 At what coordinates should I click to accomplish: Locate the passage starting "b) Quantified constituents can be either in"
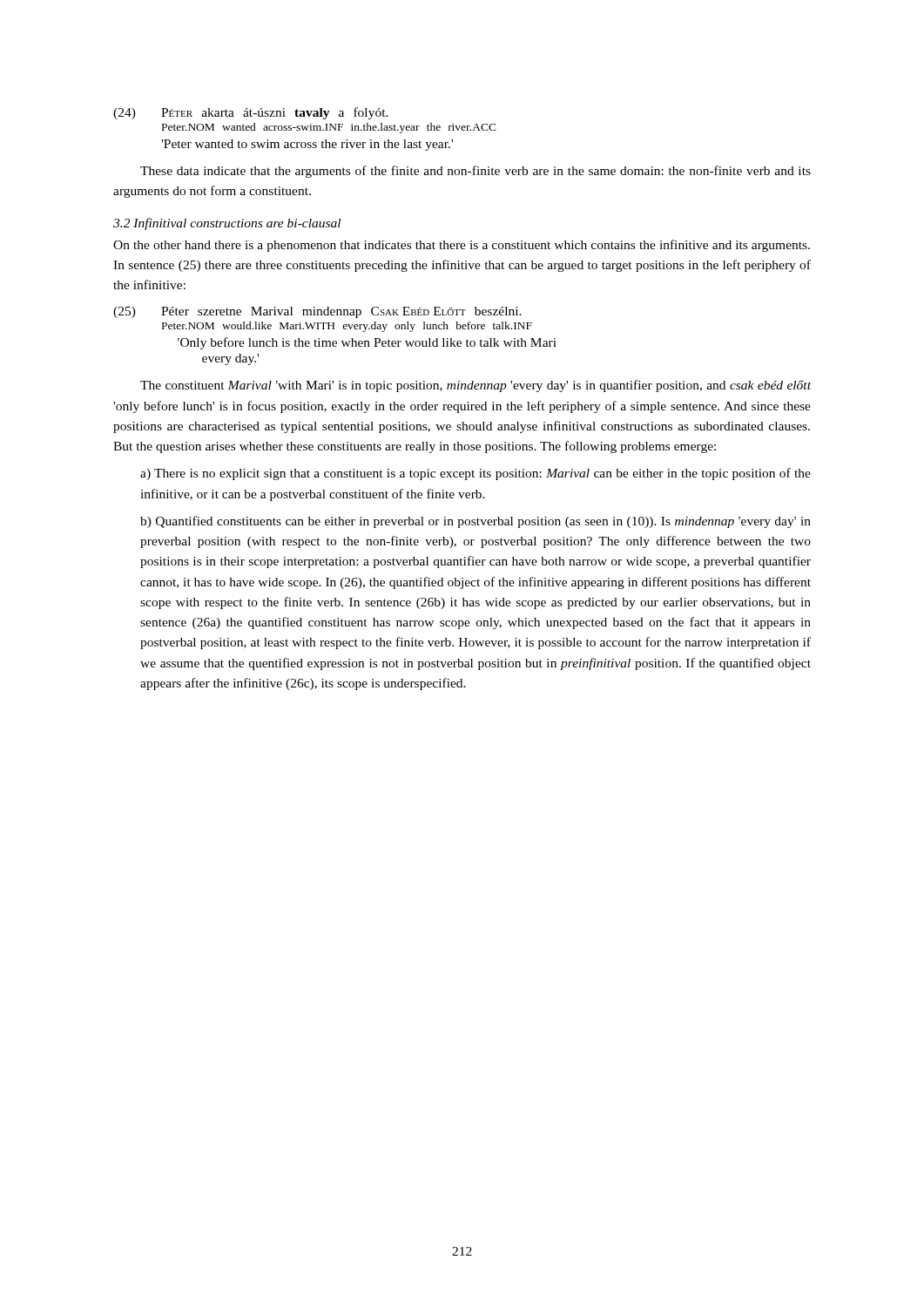[x=475, y=602]
